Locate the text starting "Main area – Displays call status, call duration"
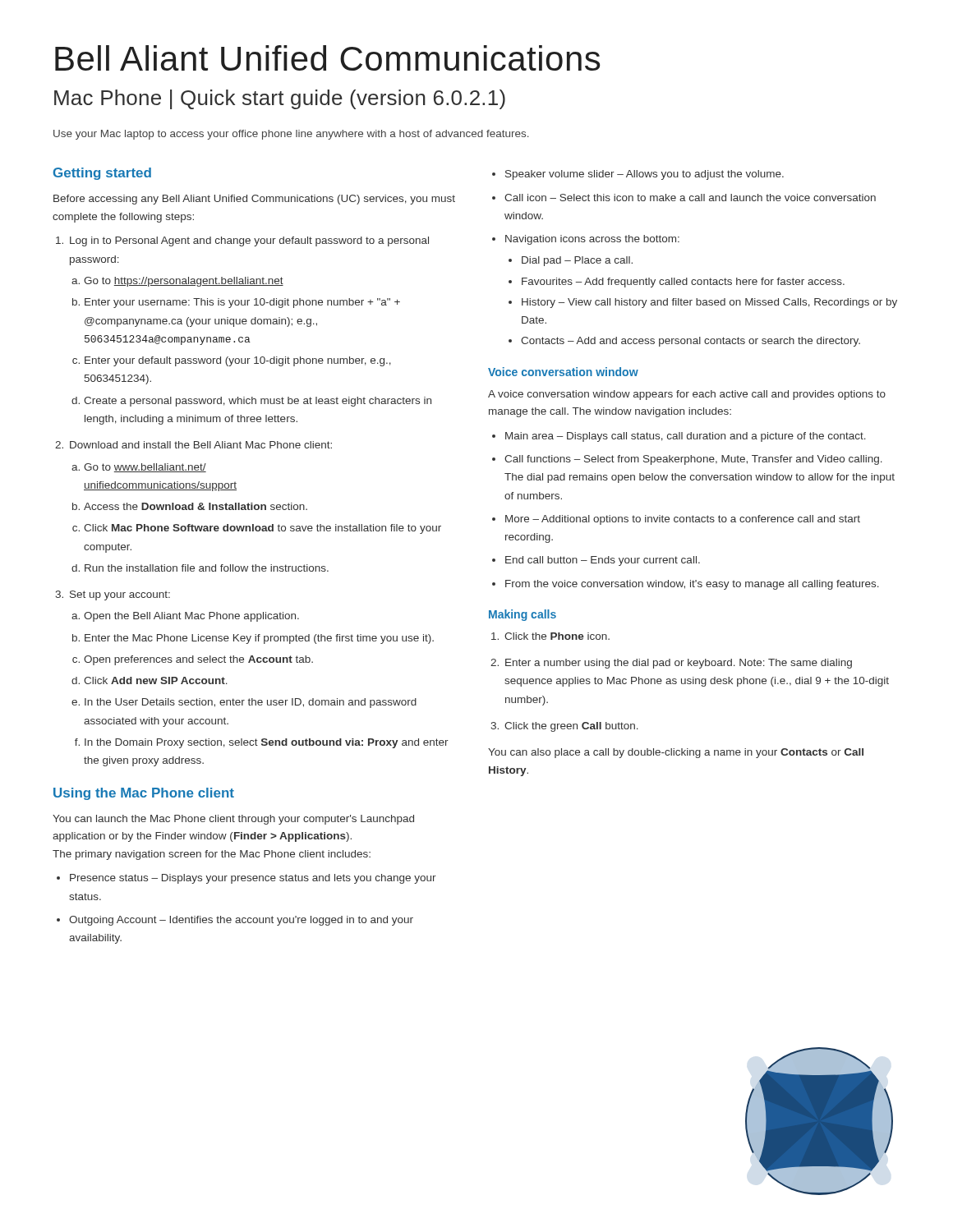 pyautogui.click(x=685, y=436)
